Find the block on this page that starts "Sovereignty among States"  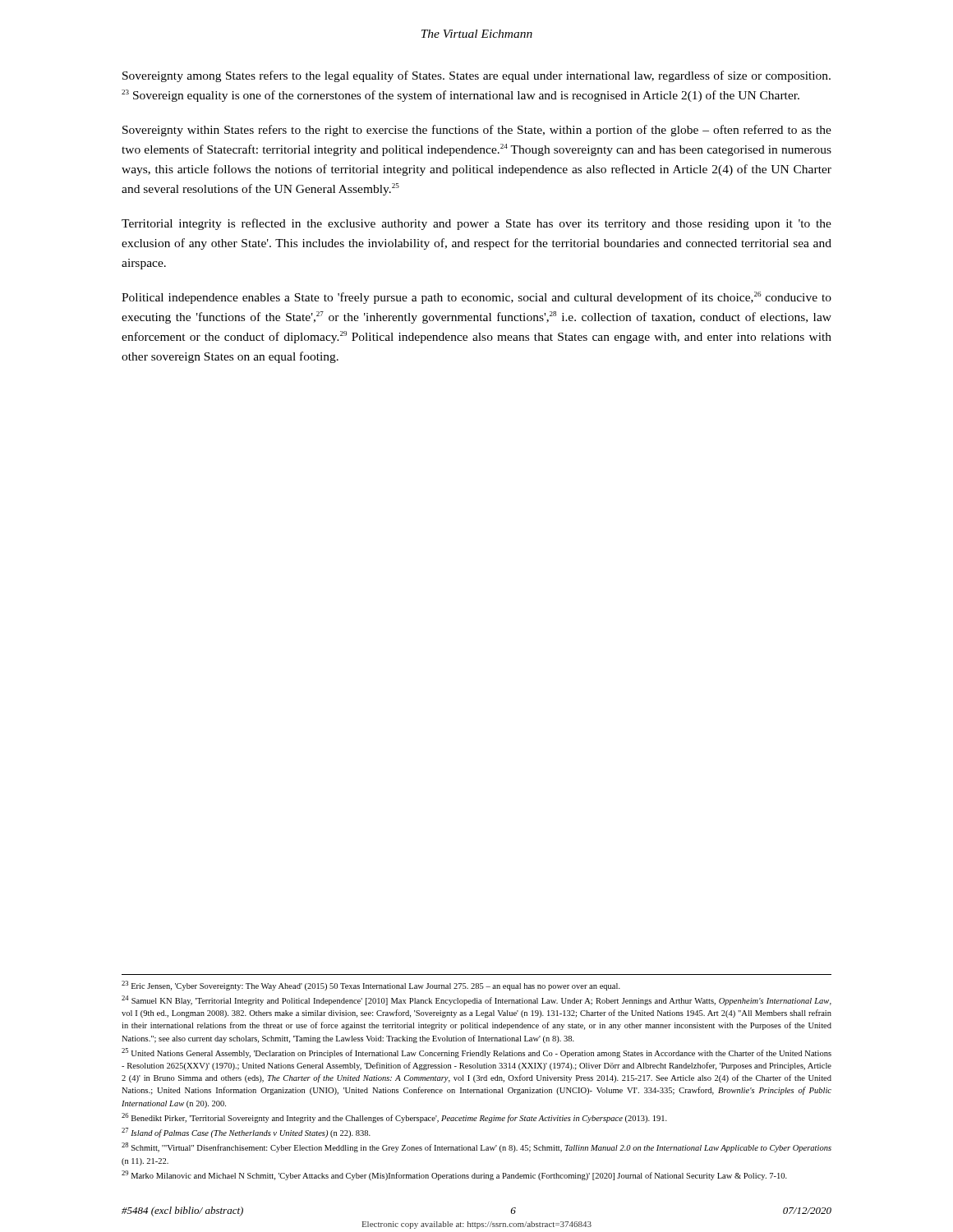tap(476, 85)
